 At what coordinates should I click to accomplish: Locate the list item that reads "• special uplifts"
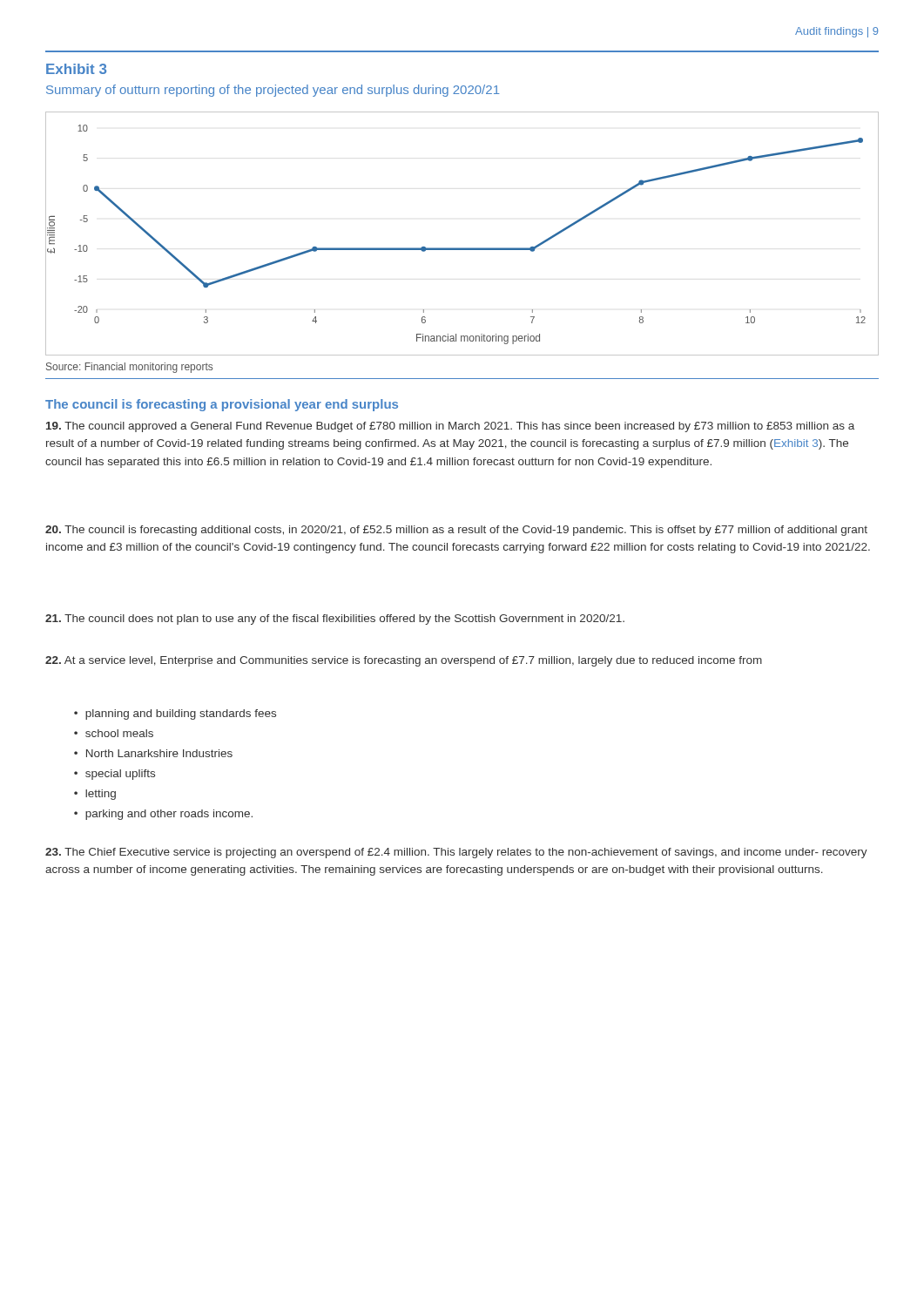tap(113, 774)
